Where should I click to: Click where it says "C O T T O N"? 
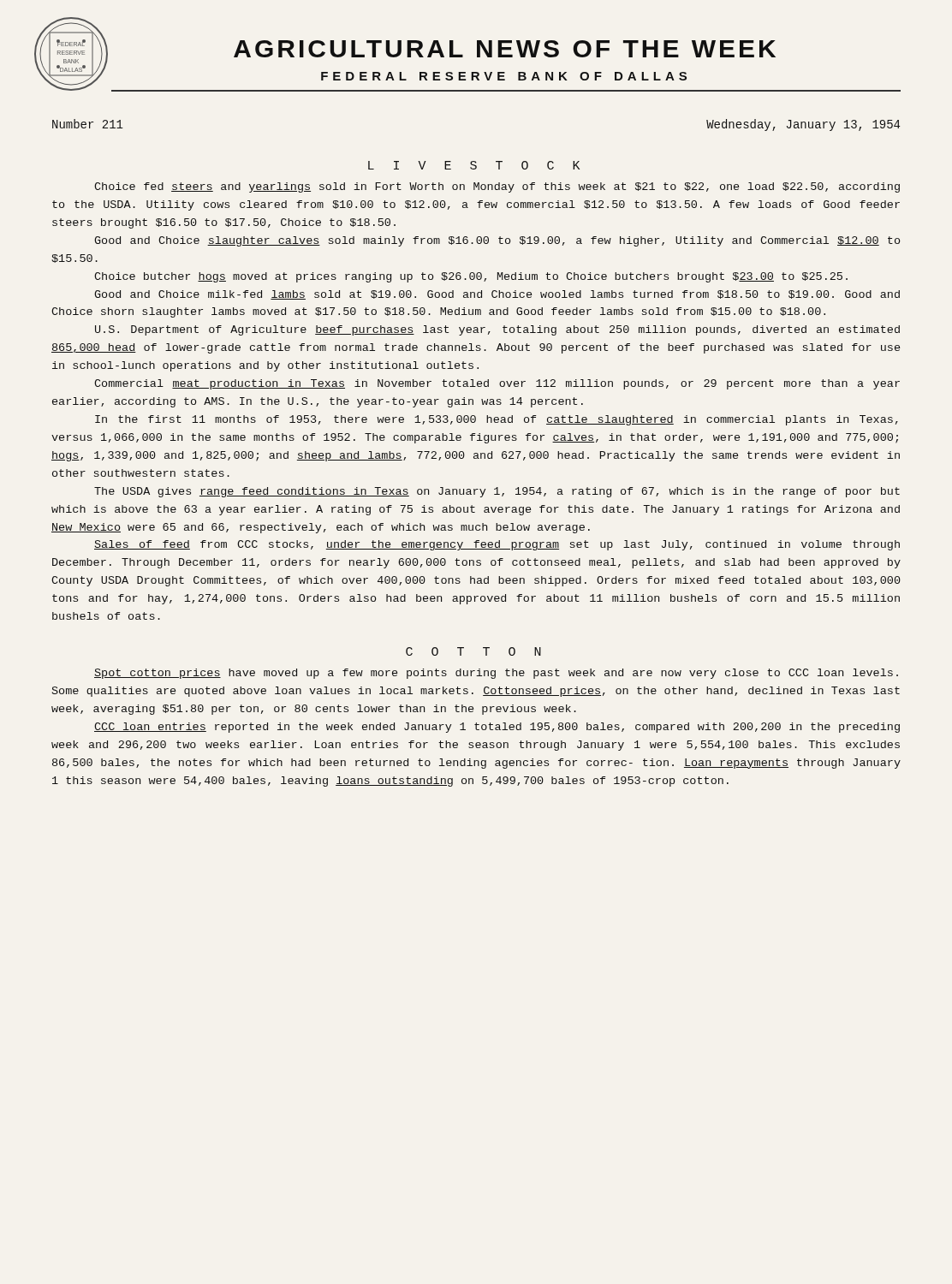click(x=476, y=653)
